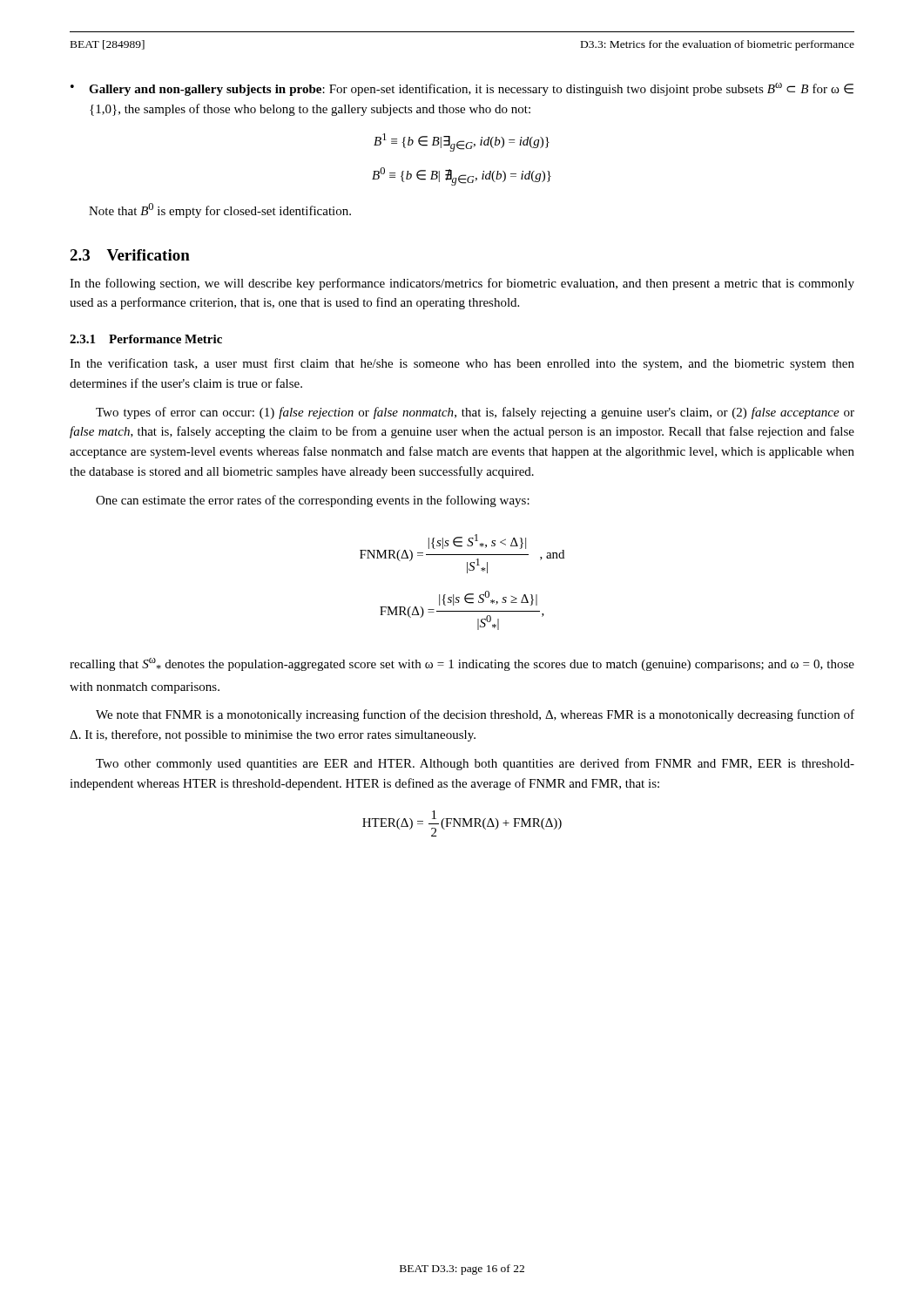The height and width of the screenshot is (1307, 924).
Task: Select the text block that says "We note that"
Action: pyautogui.click(x=462, y=725)
